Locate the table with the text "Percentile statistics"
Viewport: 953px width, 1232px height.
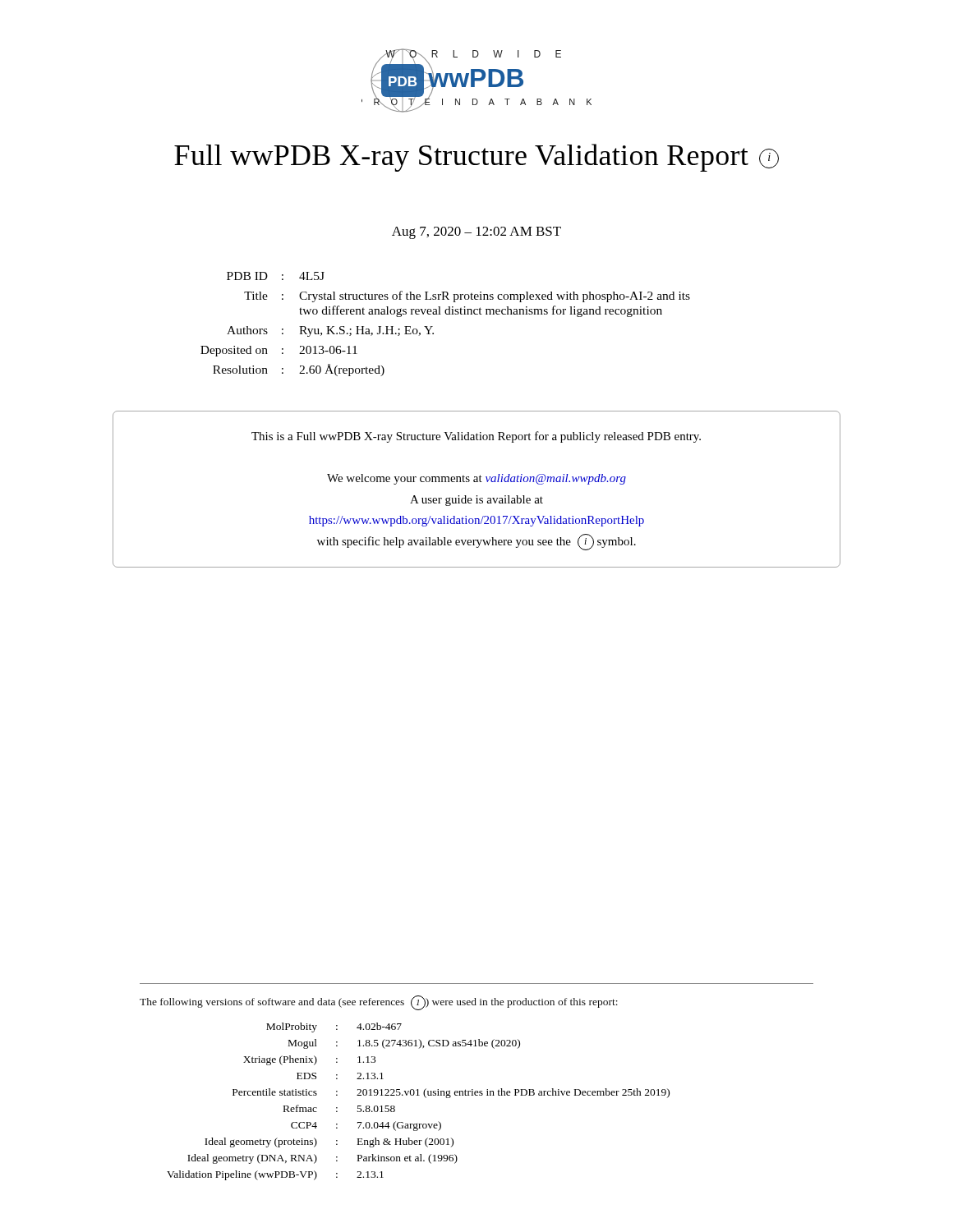(476, 1101)
